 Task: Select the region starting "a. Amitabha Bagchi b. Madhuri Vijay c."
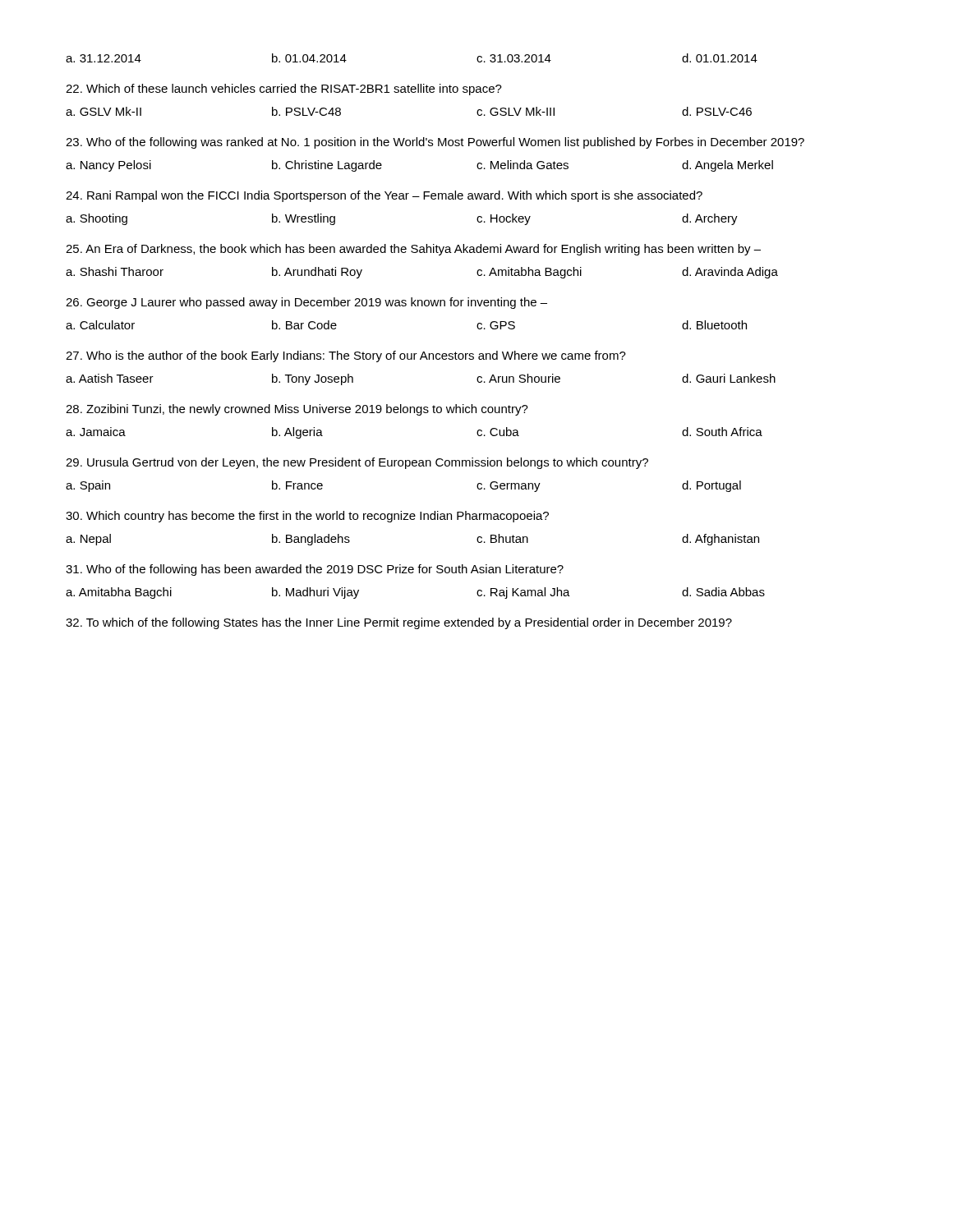(x=476, y=592)
